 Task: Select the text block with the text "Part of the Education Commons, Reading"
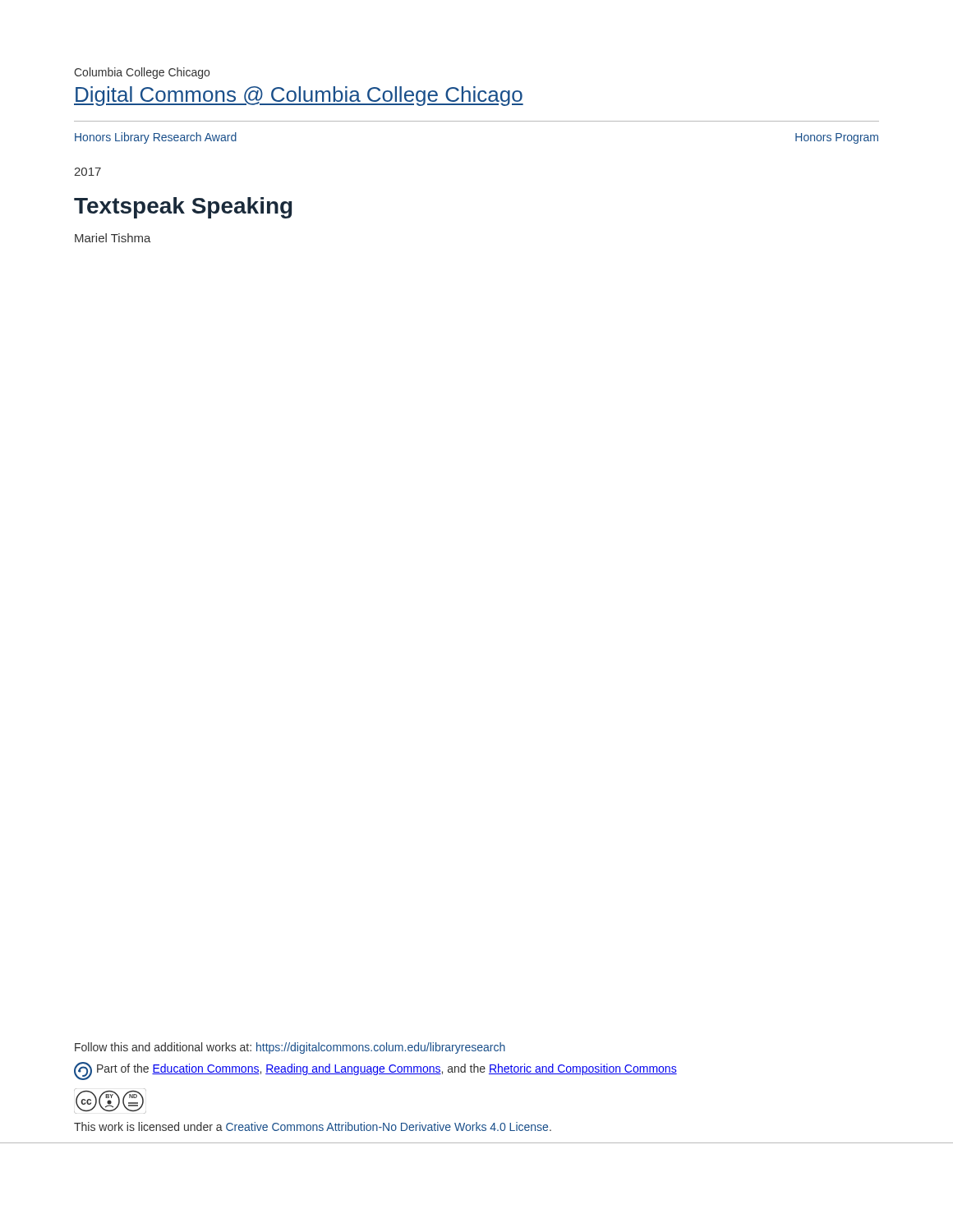(x=375, y=1071)
